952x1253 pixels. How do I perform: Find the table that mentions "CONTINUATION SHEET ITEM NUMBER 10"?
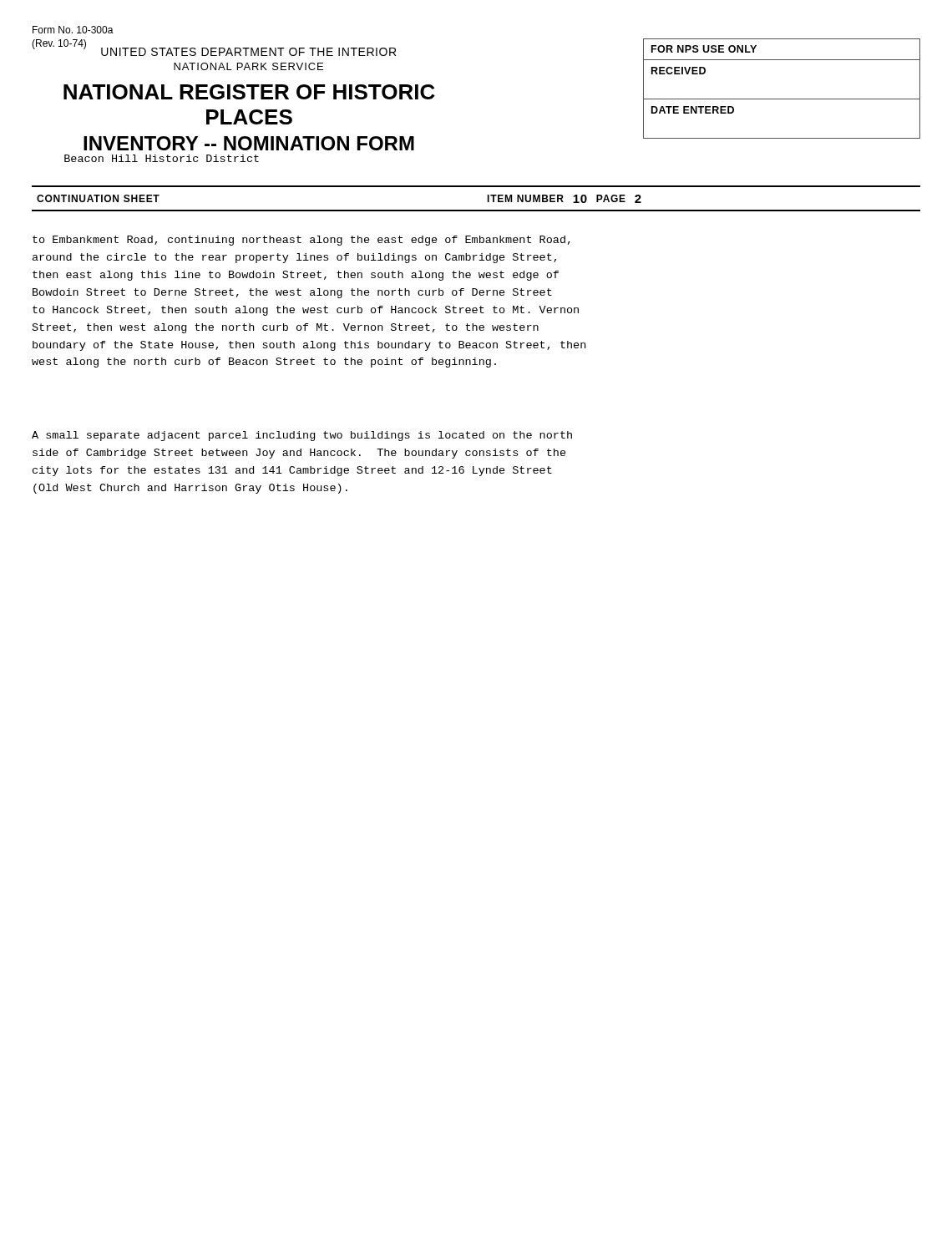click(x=476, y=198)
